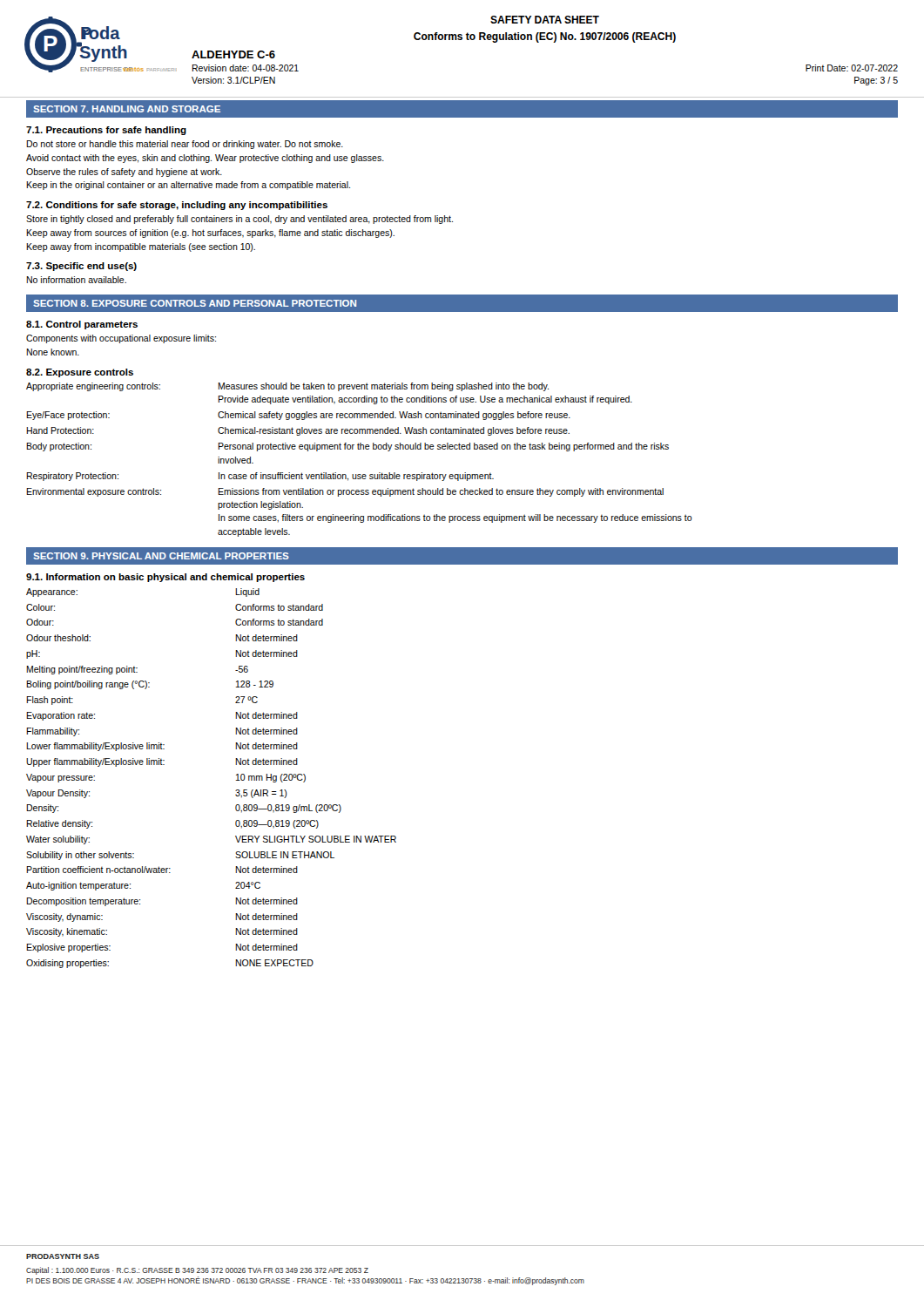Point to the text block starting "7.2. Conditions for safe storage, including any"

pyautogui.click(x=177, y=205)
